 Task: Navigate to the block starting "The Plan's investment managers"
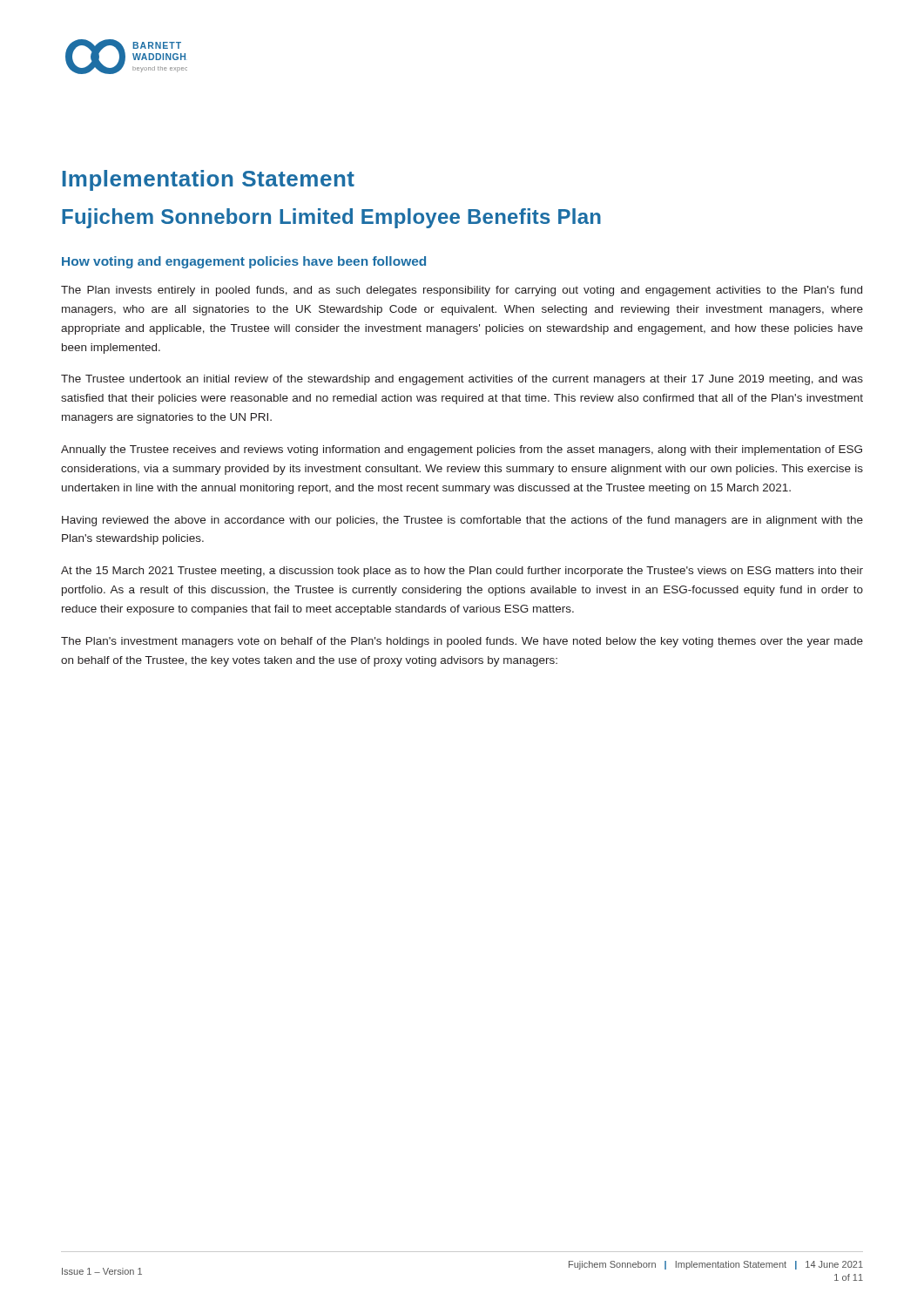coord(462,650)
